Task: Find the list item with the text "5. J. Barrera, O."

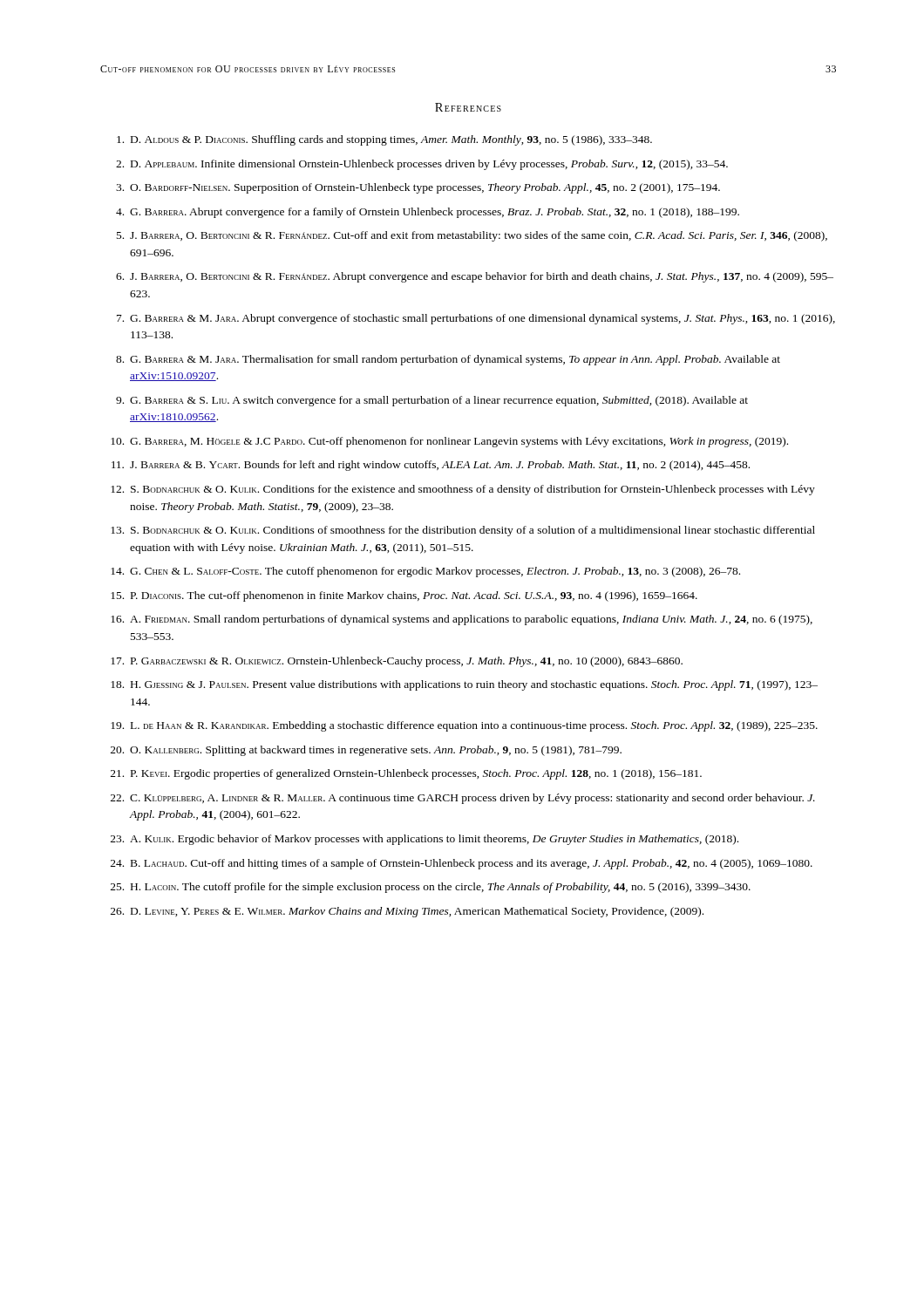Action: click(x=469, y=244)
